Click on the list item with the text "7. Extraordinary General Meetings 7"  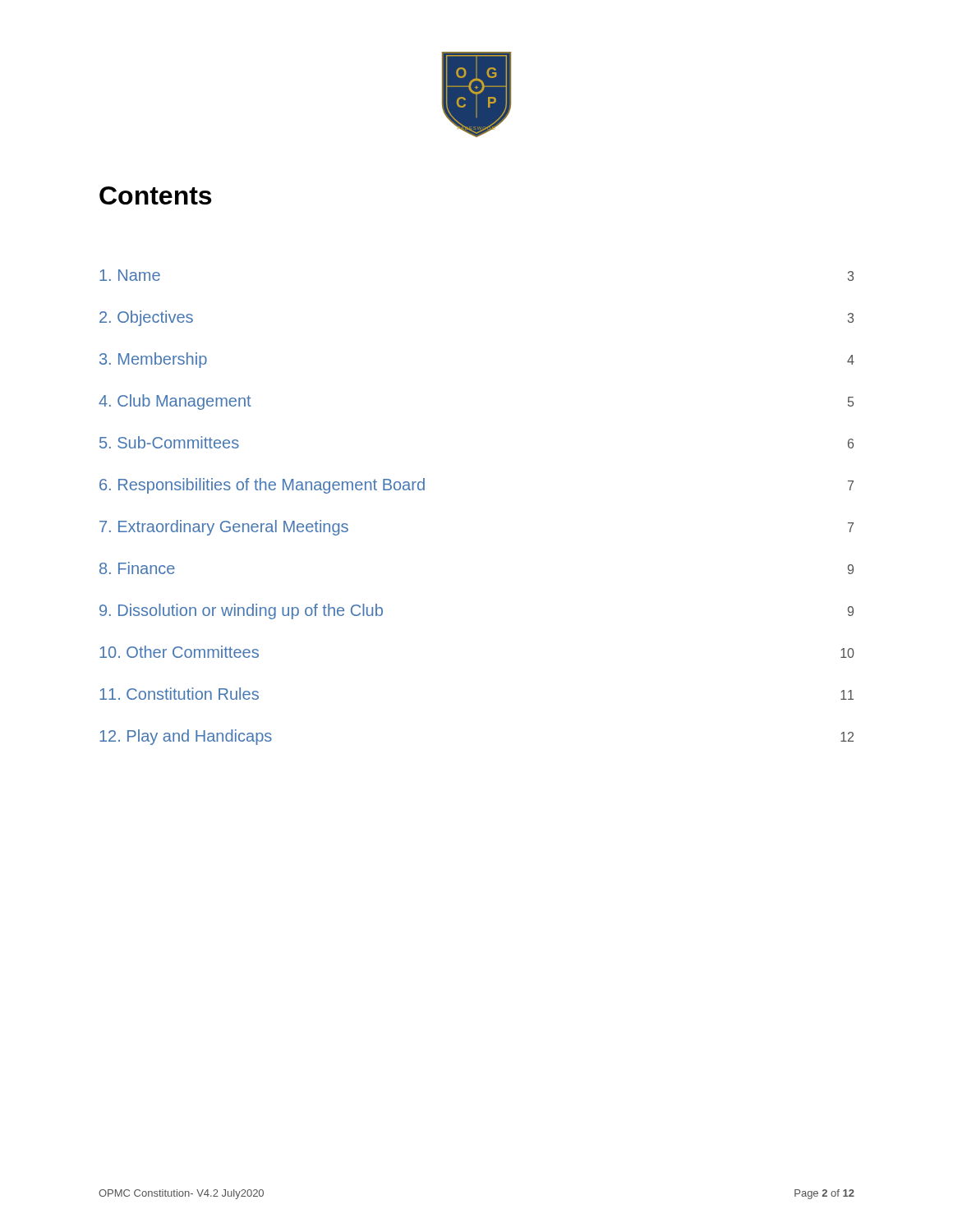tap(226, 528)
